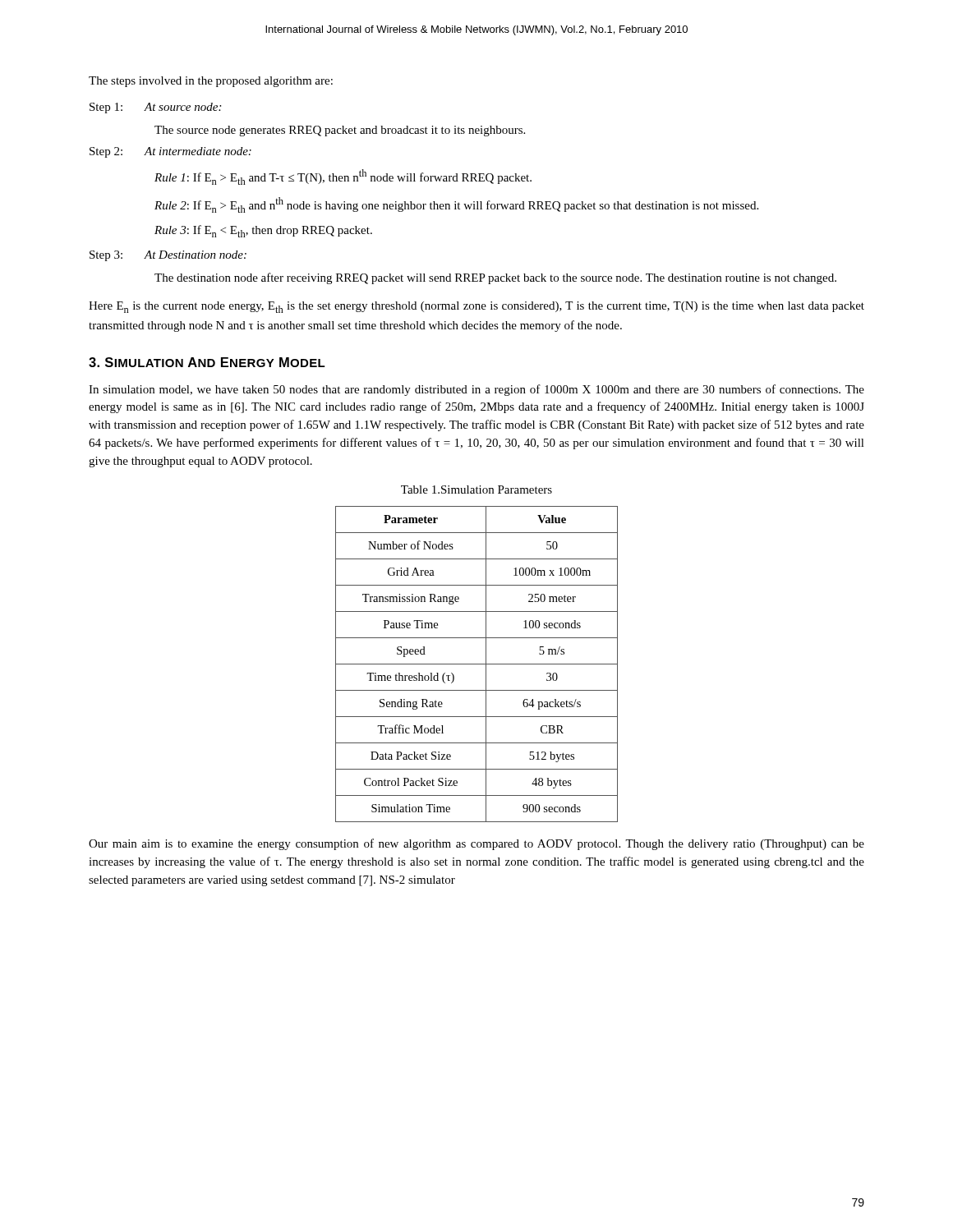Select the list item that reads "Step 1: At source"
The width and height of the screenshot is (953, 1232).
[476, 119]
